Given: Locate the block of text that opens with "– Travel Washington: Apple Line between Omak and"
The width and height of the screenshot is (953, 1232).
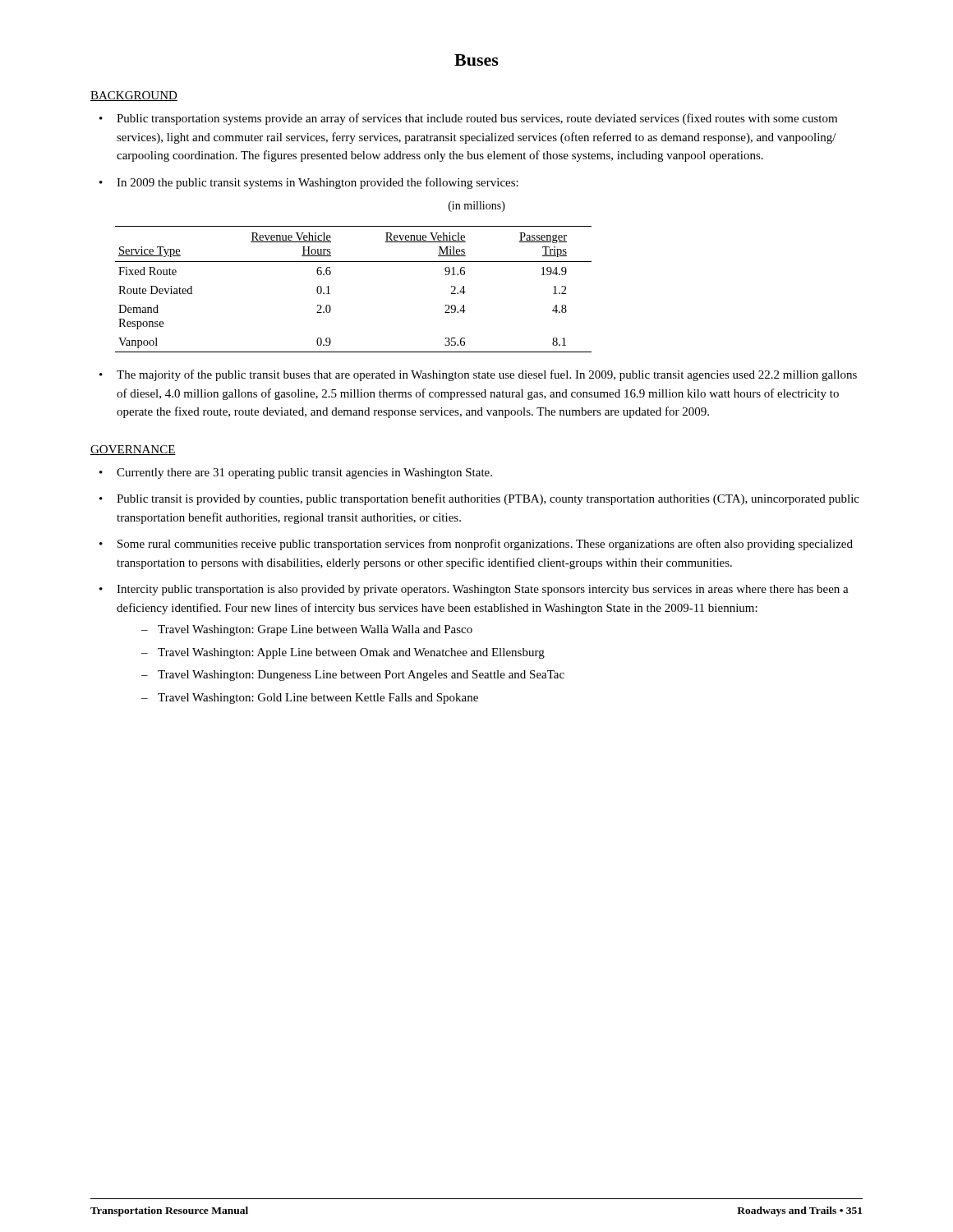Looking at the screenshot, I should (x=502, y=652).
